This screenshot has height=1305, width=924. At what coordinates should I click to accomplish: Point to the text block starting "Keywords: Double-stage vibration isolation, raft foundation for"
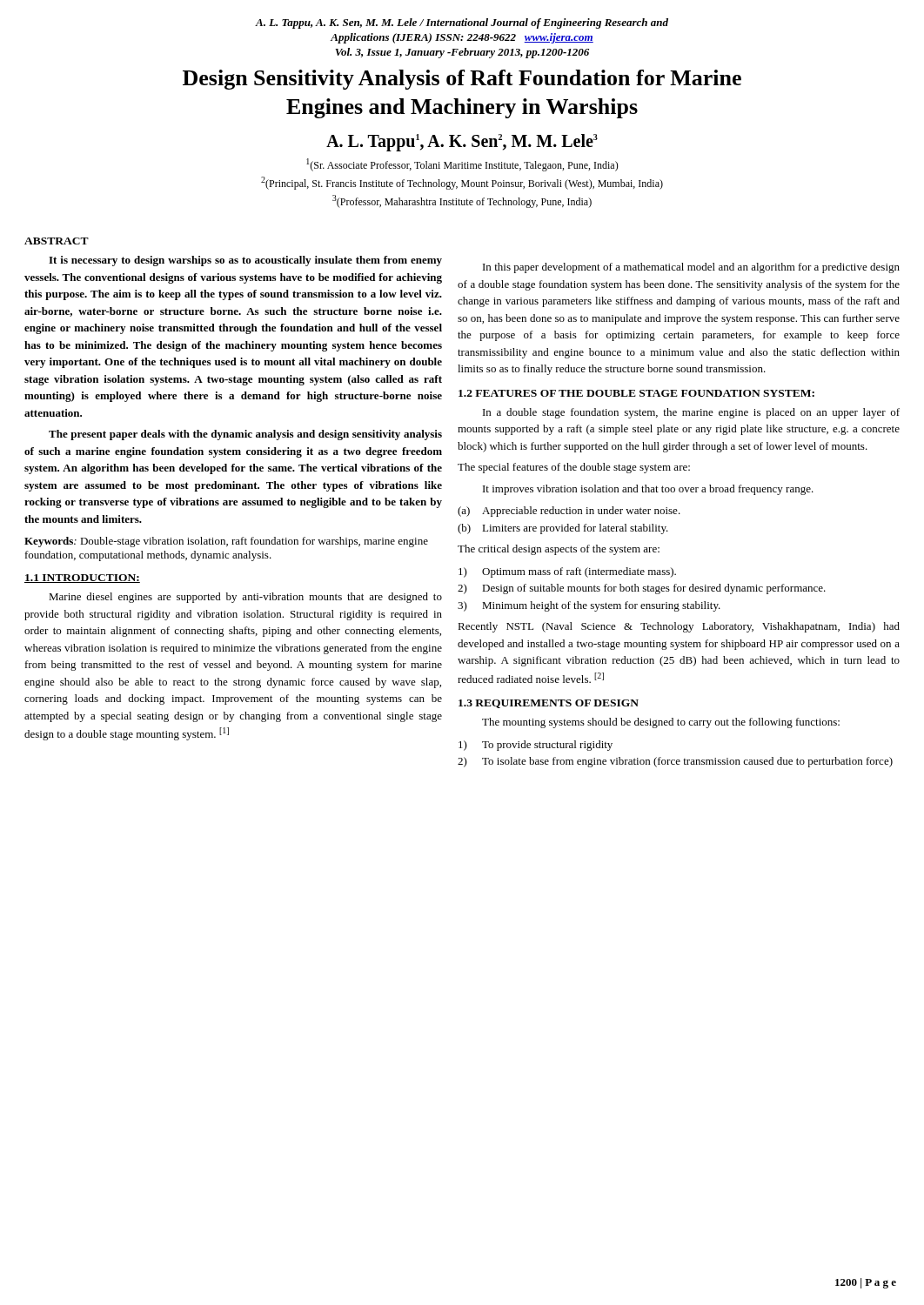[x=226, y=548]
